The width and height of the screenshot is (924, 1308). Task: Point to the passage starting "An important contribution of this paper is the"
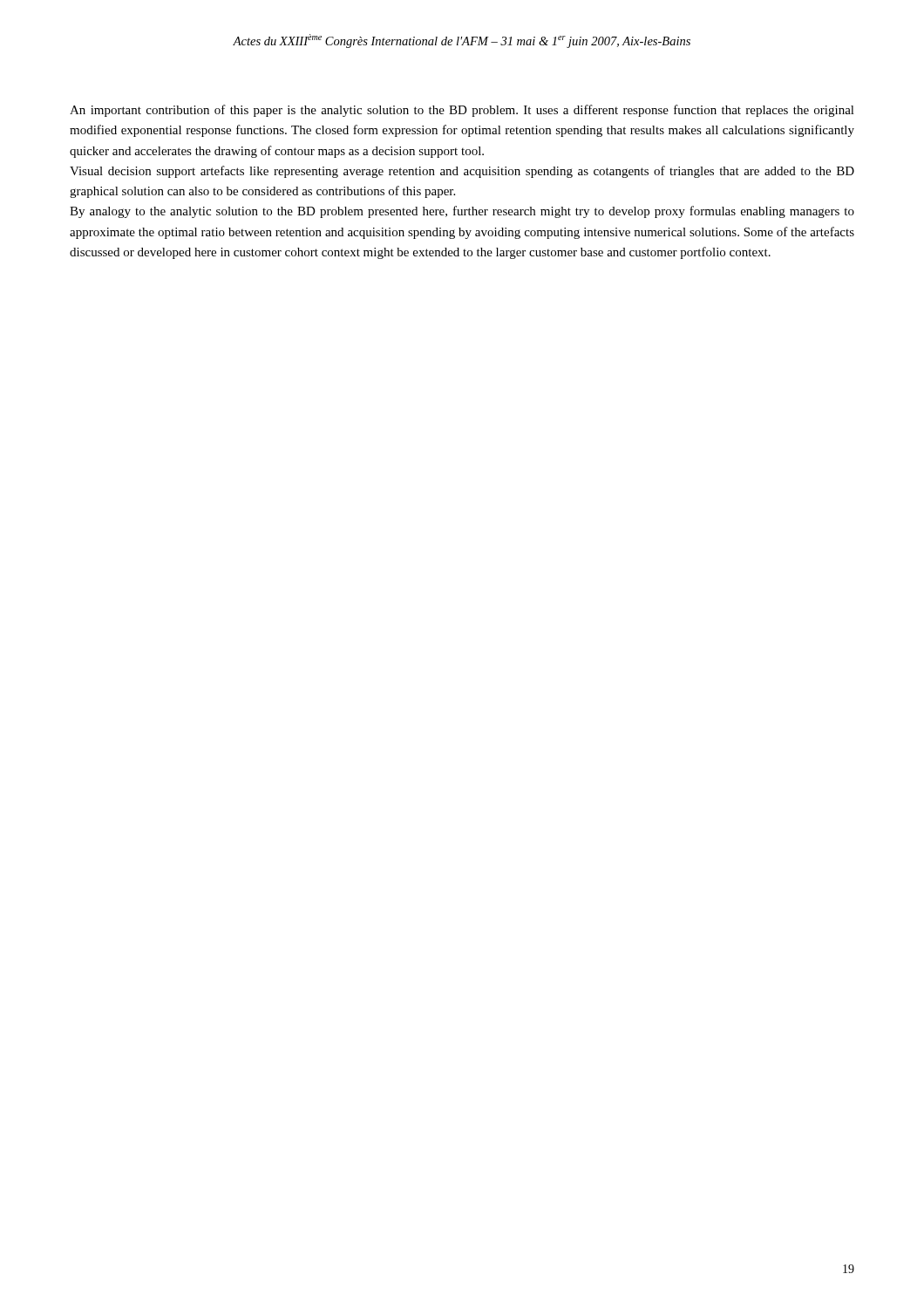tap(462, 181)
